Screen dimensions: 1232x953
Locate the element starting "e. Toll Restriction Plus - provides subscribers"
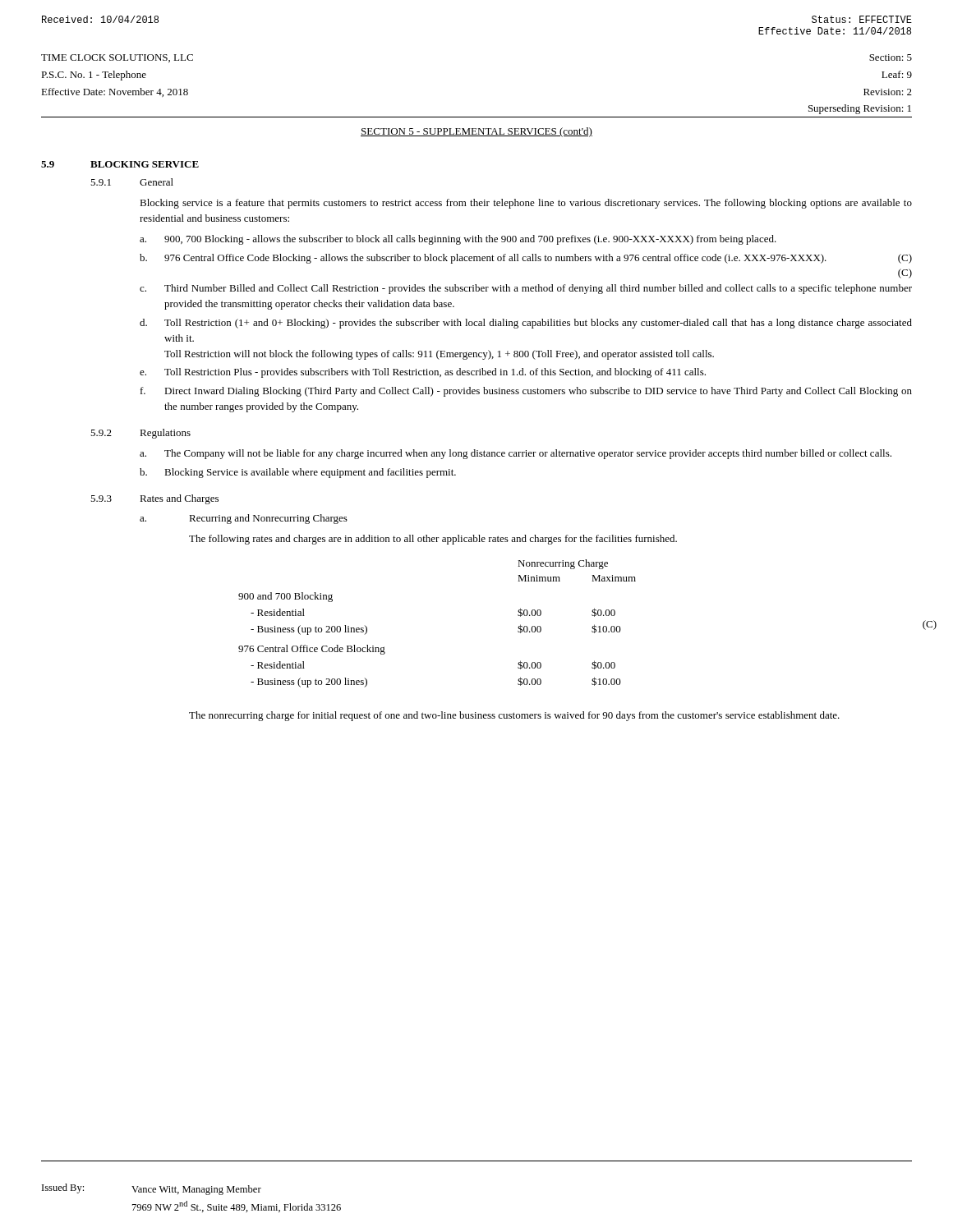click(526, 373)
